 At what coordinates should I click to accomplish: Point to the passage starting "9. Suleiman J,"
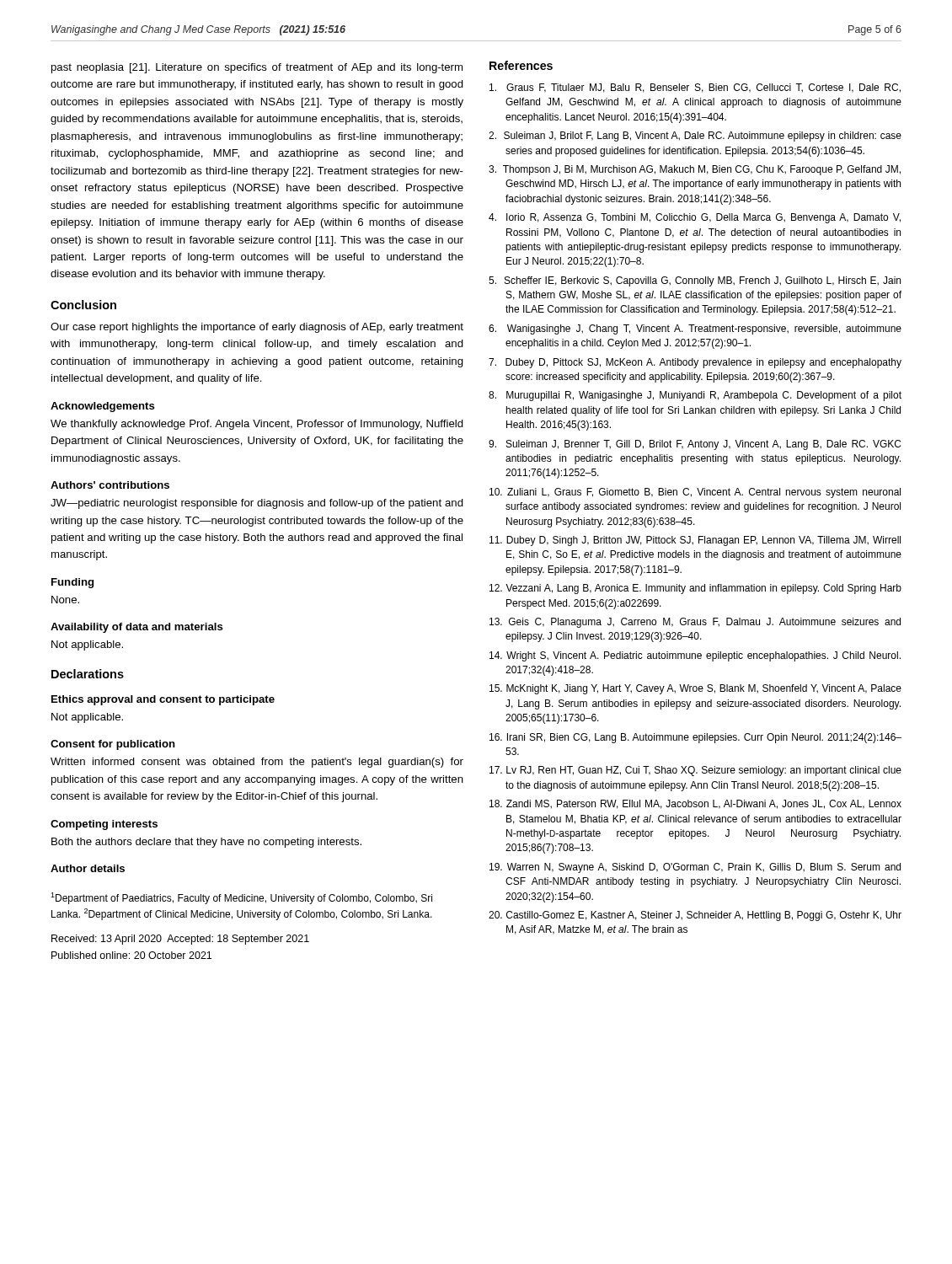click(695, 458)
